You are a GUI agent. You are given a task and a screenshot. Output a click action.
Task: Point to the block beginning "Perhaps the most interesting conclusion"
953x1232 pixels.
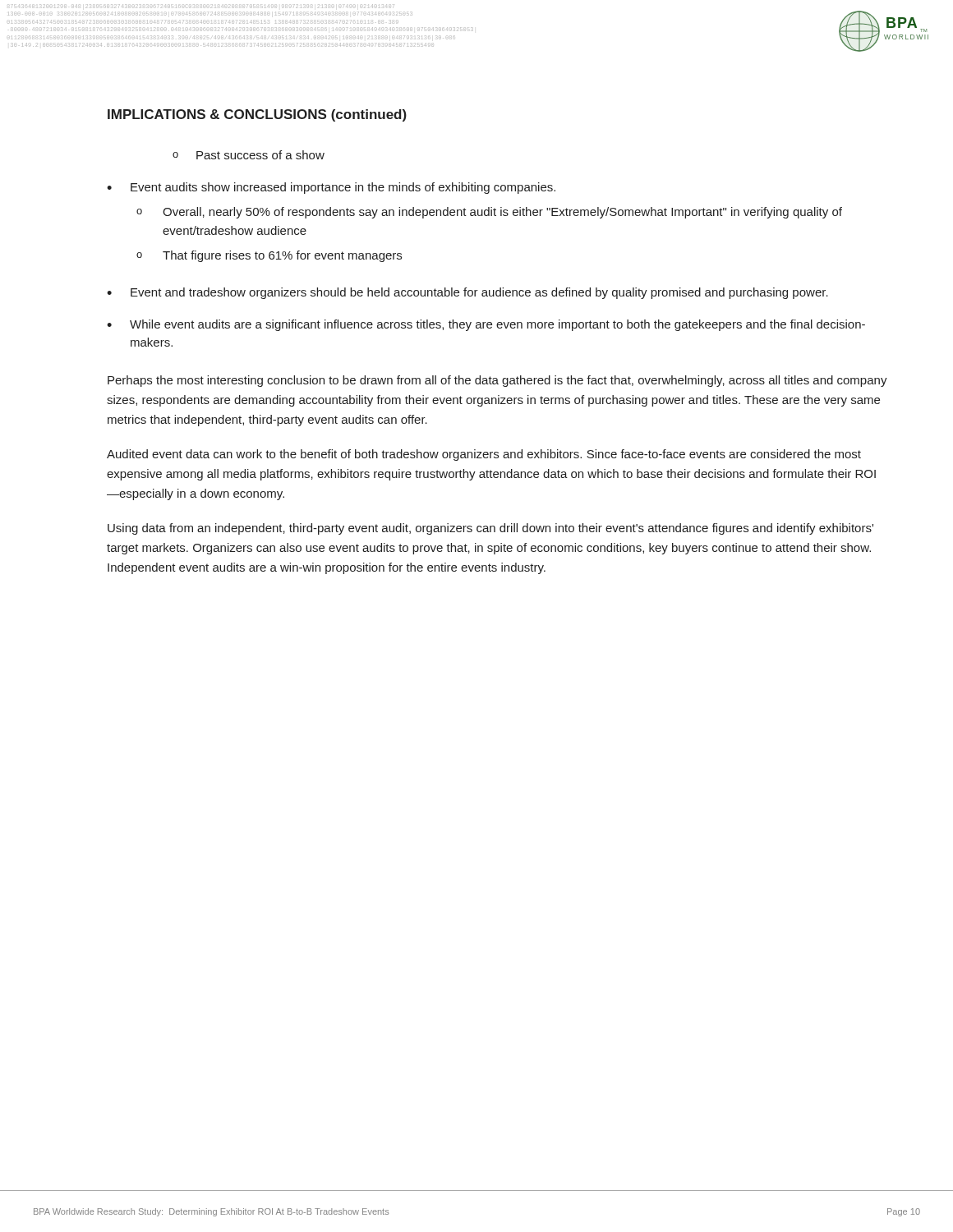point(497,399)
